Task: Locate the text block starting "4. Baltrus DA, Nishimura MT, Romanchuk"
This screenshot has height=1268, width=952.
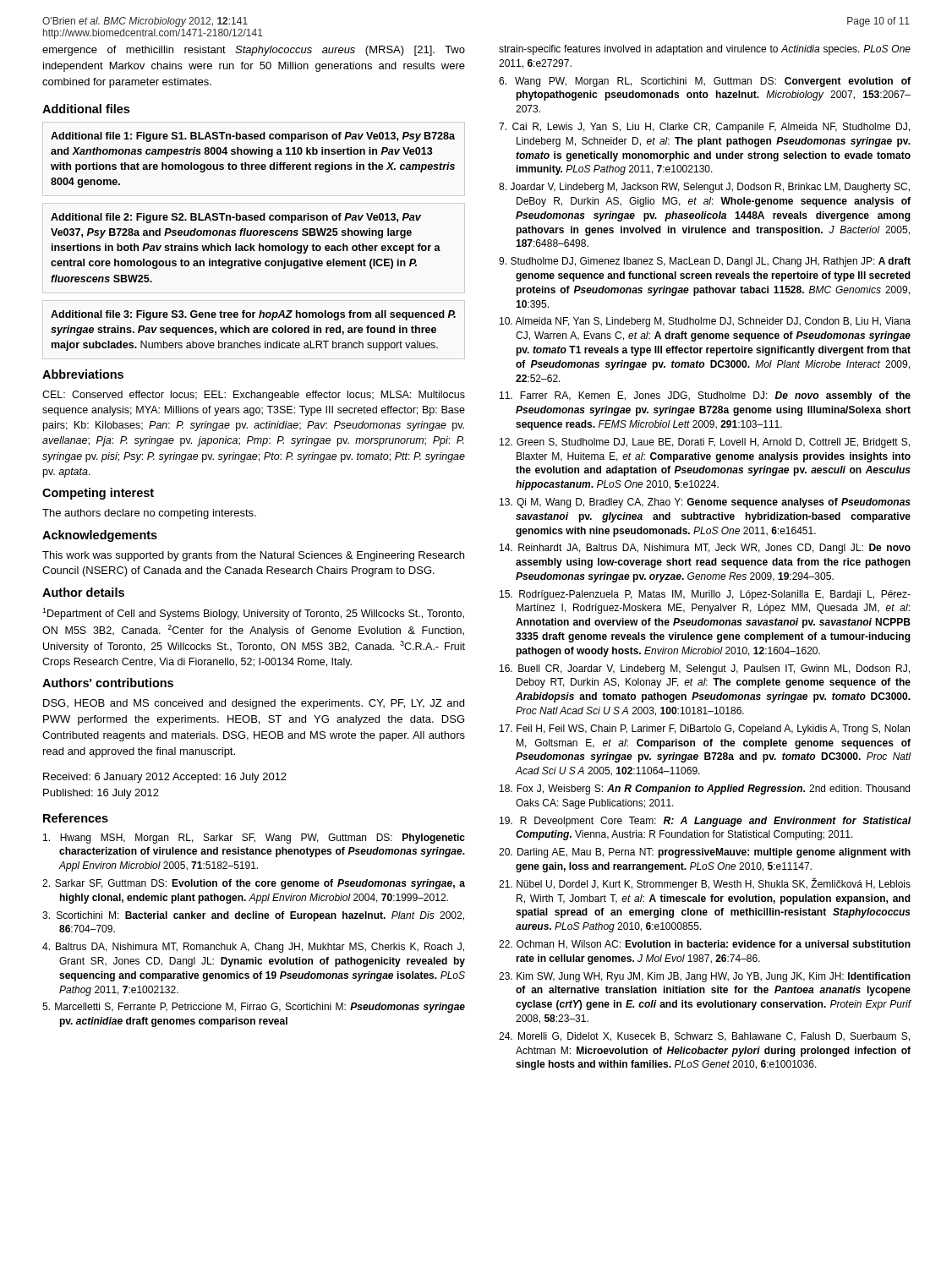Action: tap(254, 968)
